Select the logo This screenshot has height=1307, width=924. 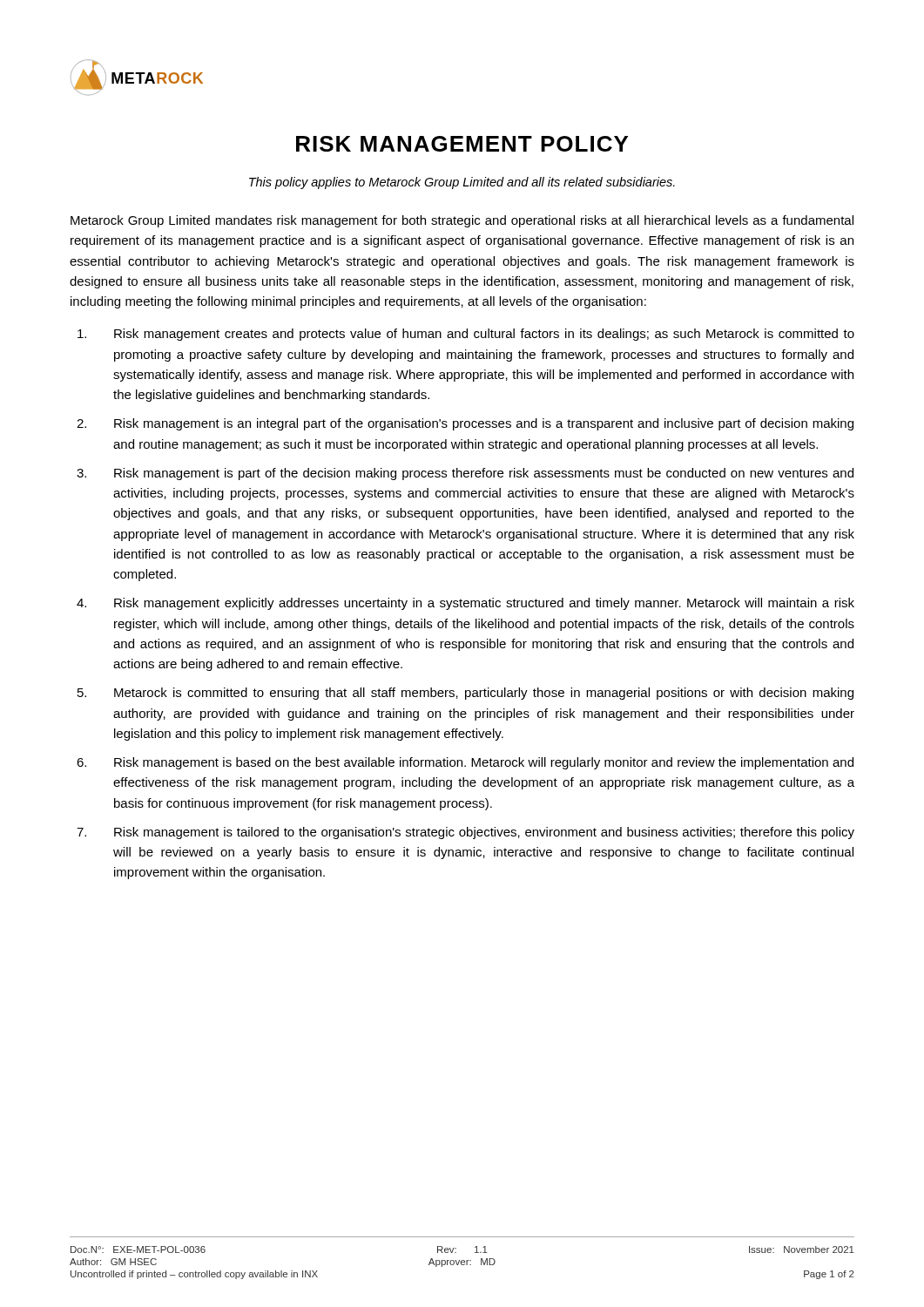point(462,78)
